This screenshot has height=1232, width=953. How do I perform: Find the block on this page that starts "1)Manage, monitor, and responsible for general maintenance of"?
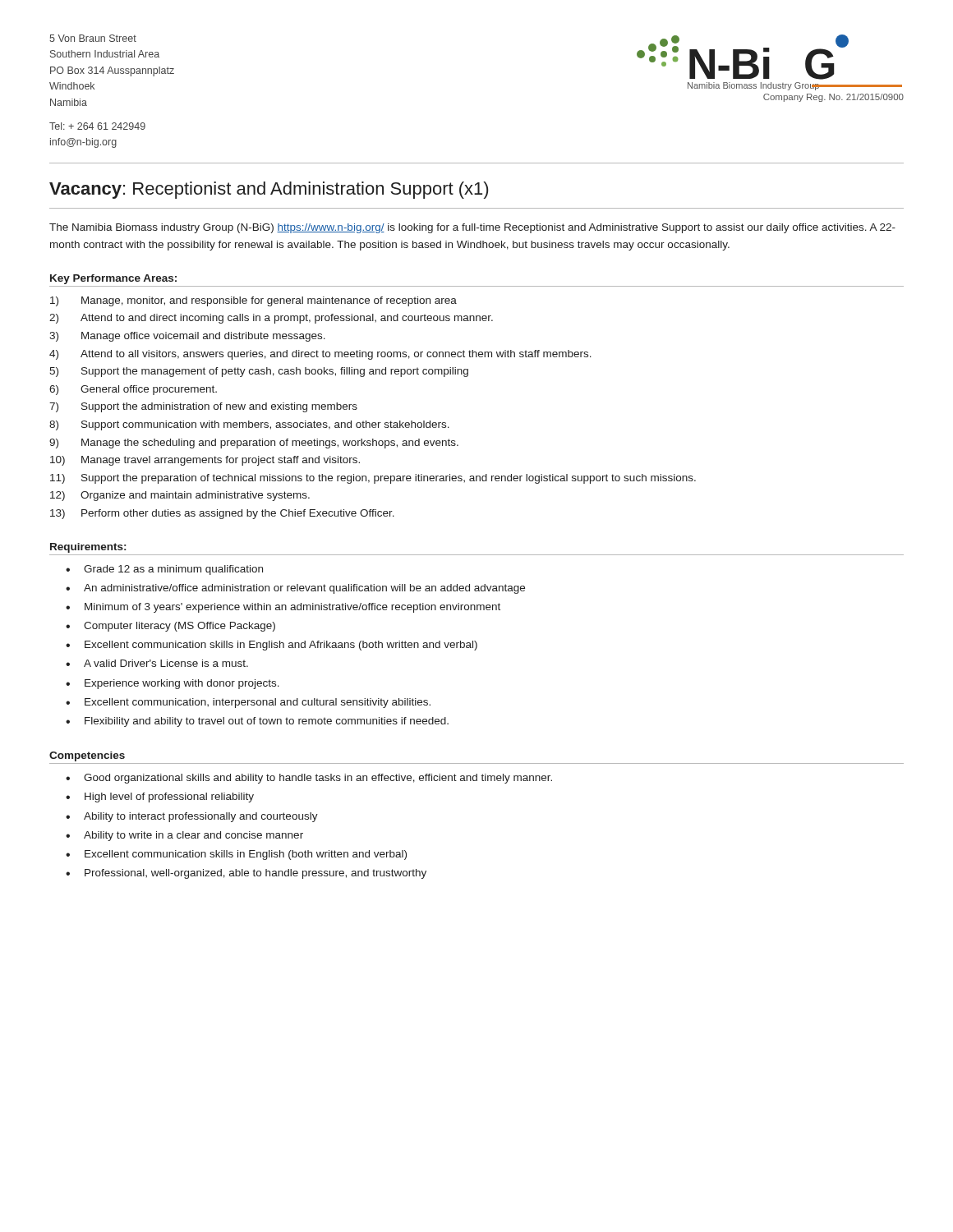253,300
